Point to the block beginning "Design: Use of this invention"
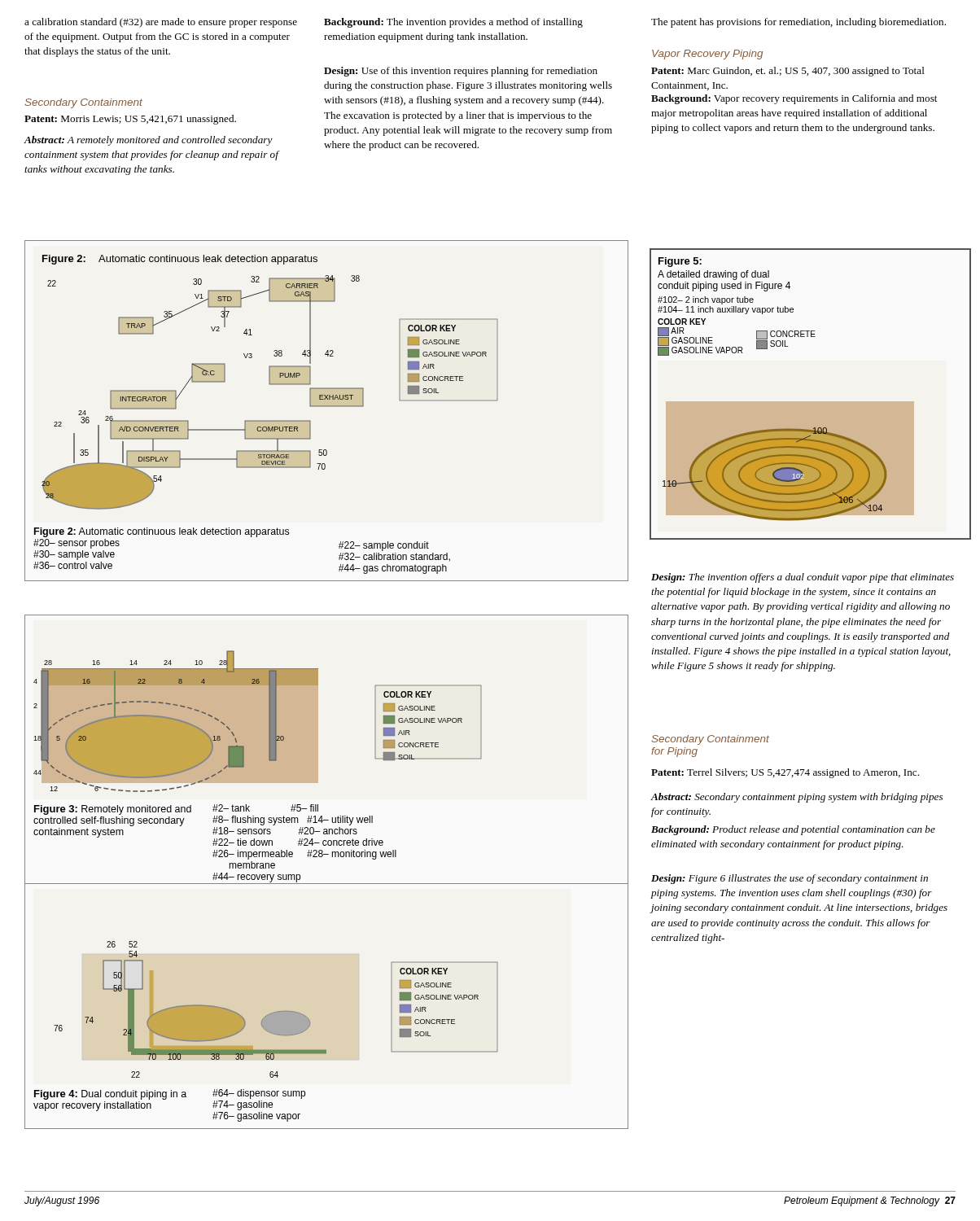Screen dimensions: 1221x980 point(468,108)
